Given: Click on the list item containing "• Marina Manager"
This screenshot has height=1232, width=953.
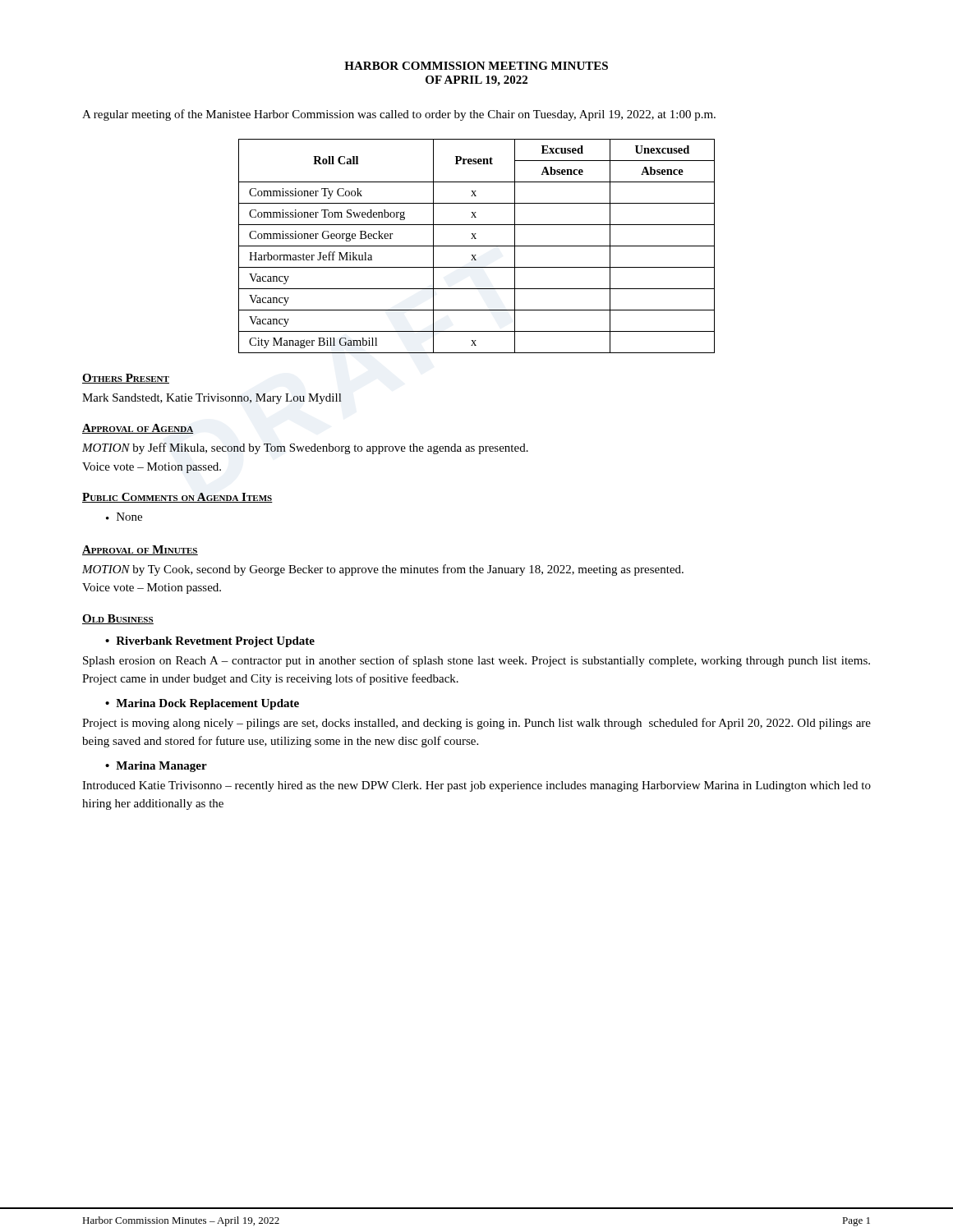Looking at the screenshot, I should [x=156, y=766].
